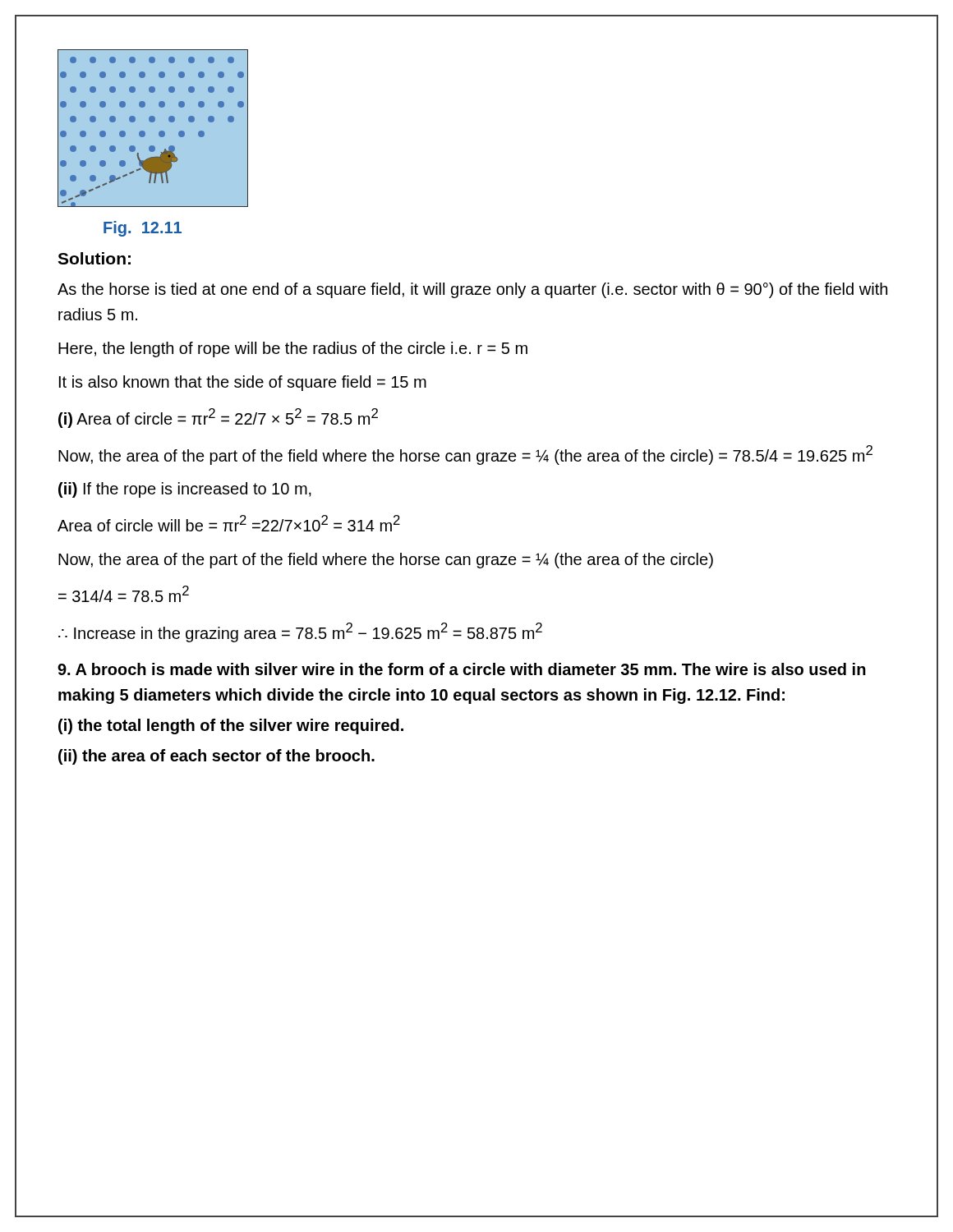This screenshot has width=953, height=1232.
Task: Point to the element starting "Fig. 12.11"
Action: [x=142, y=227]
